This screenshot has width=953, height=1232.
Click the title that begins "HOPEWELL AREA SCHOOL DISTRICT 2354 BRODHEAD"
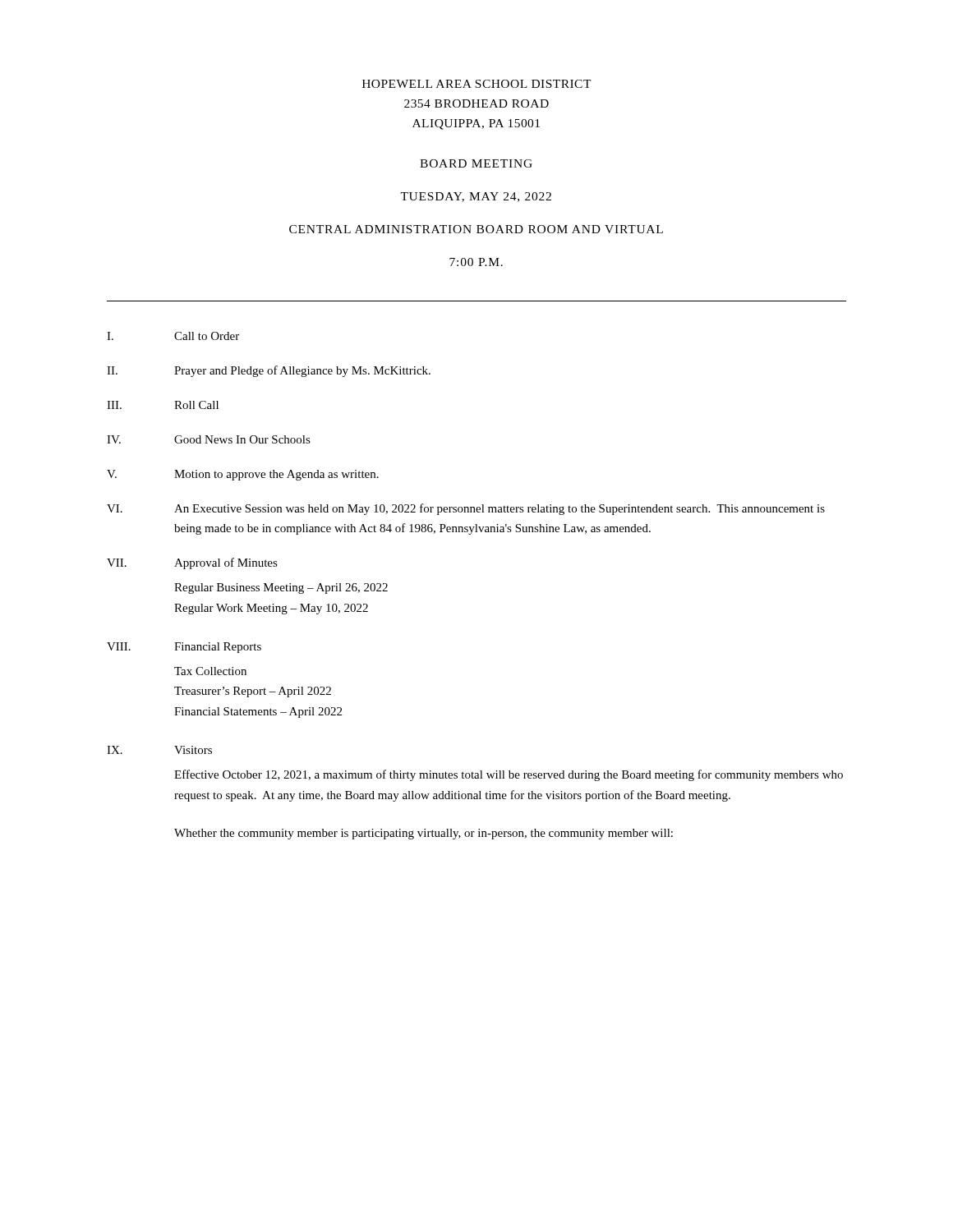[x=476, y=103]
